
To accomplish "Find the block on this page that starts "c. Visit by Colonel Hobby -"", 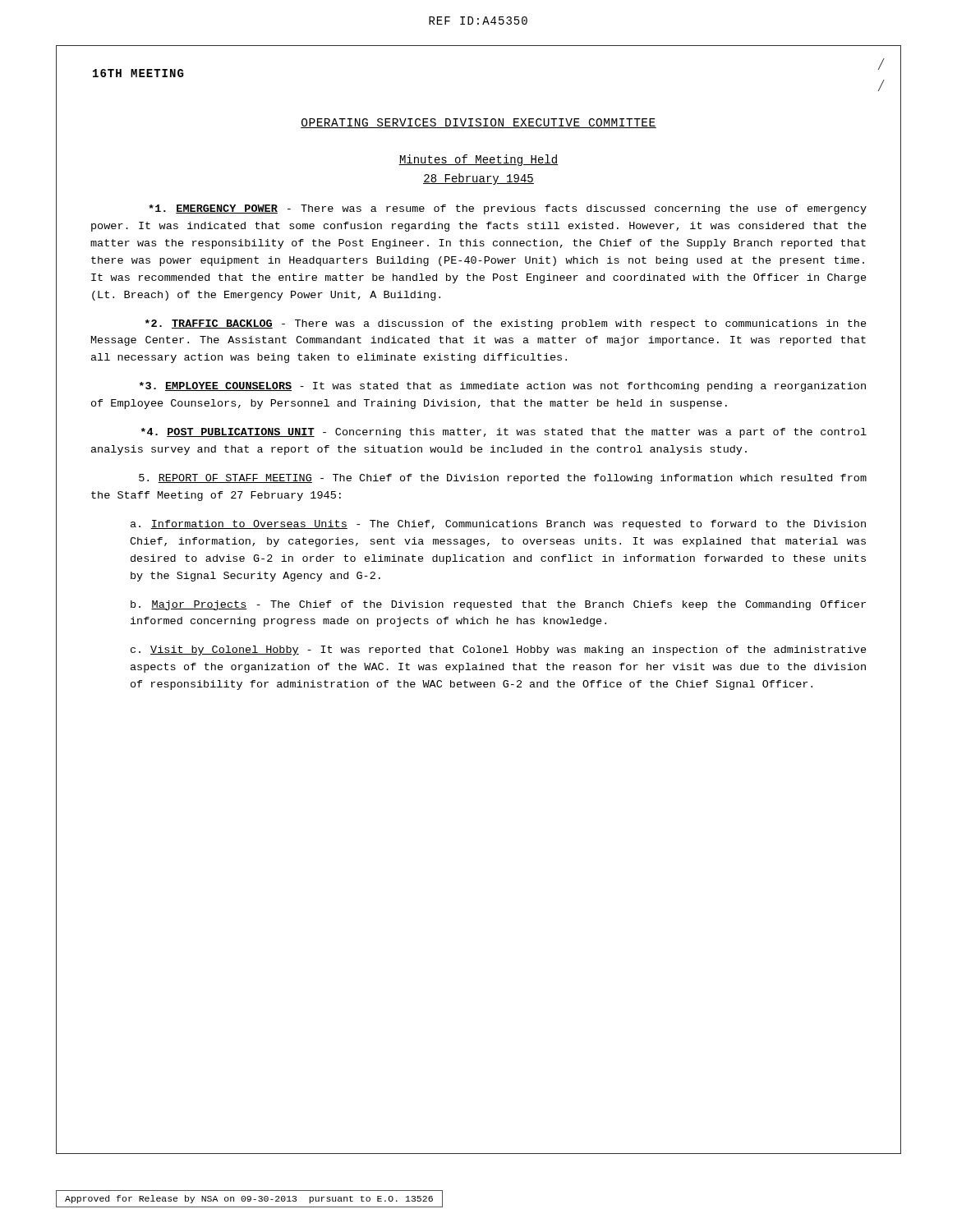I will coord(498,668).
